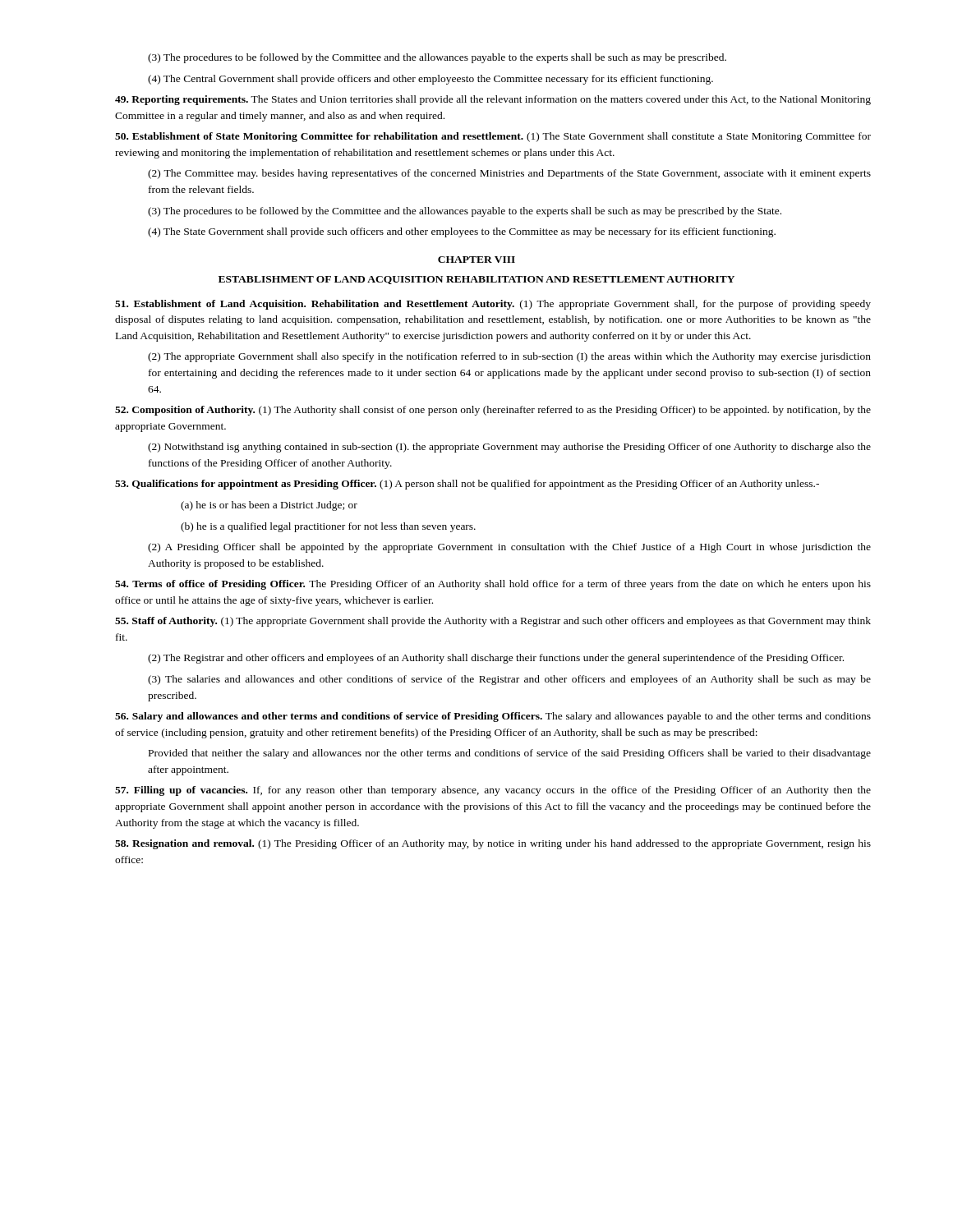Locate the text block that says "Establishment of Land Acquisition. Rehabilitation and Resettlement"

click(476, 320)
